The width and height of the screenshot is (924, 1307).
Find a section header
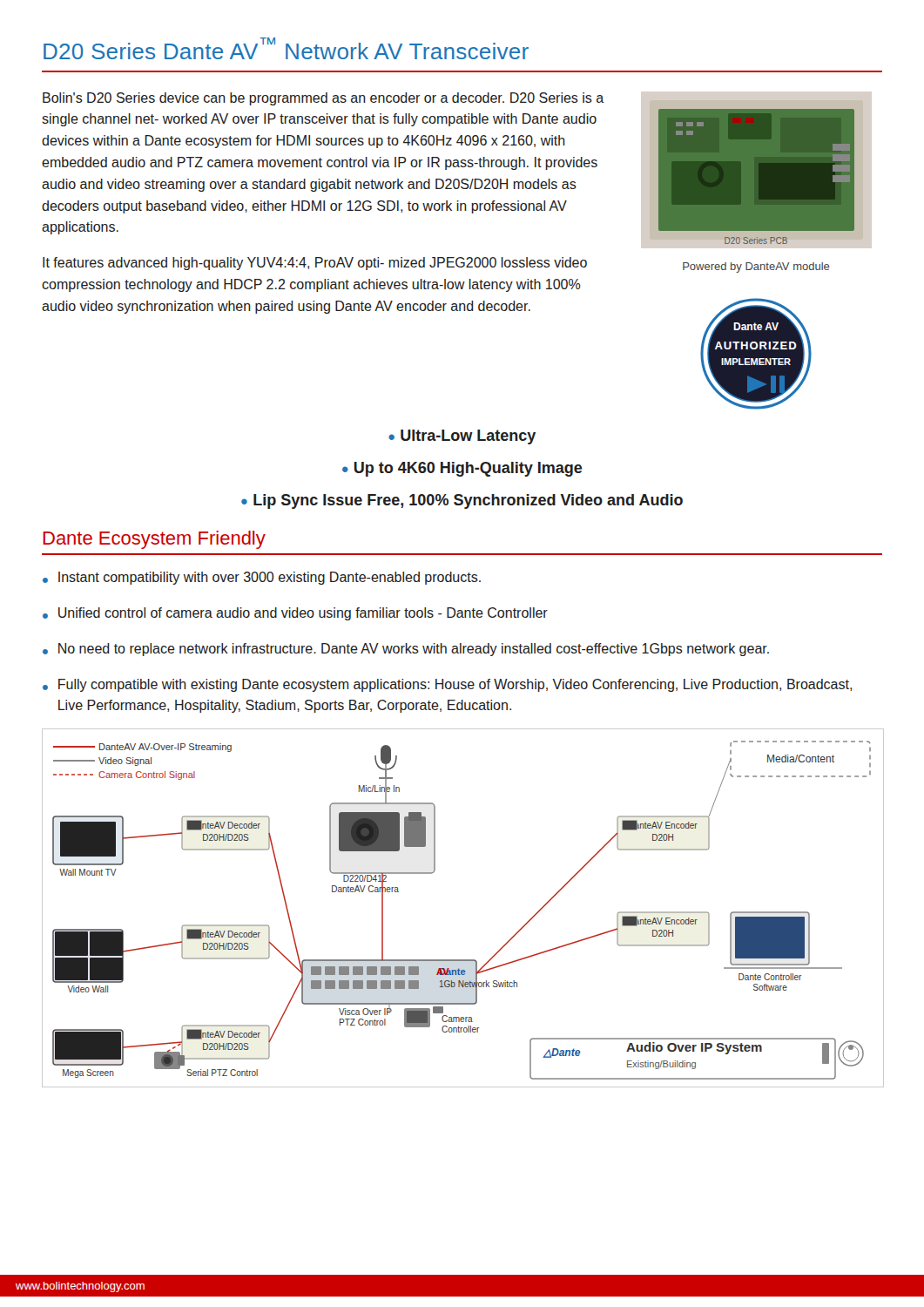coord(154,538)
